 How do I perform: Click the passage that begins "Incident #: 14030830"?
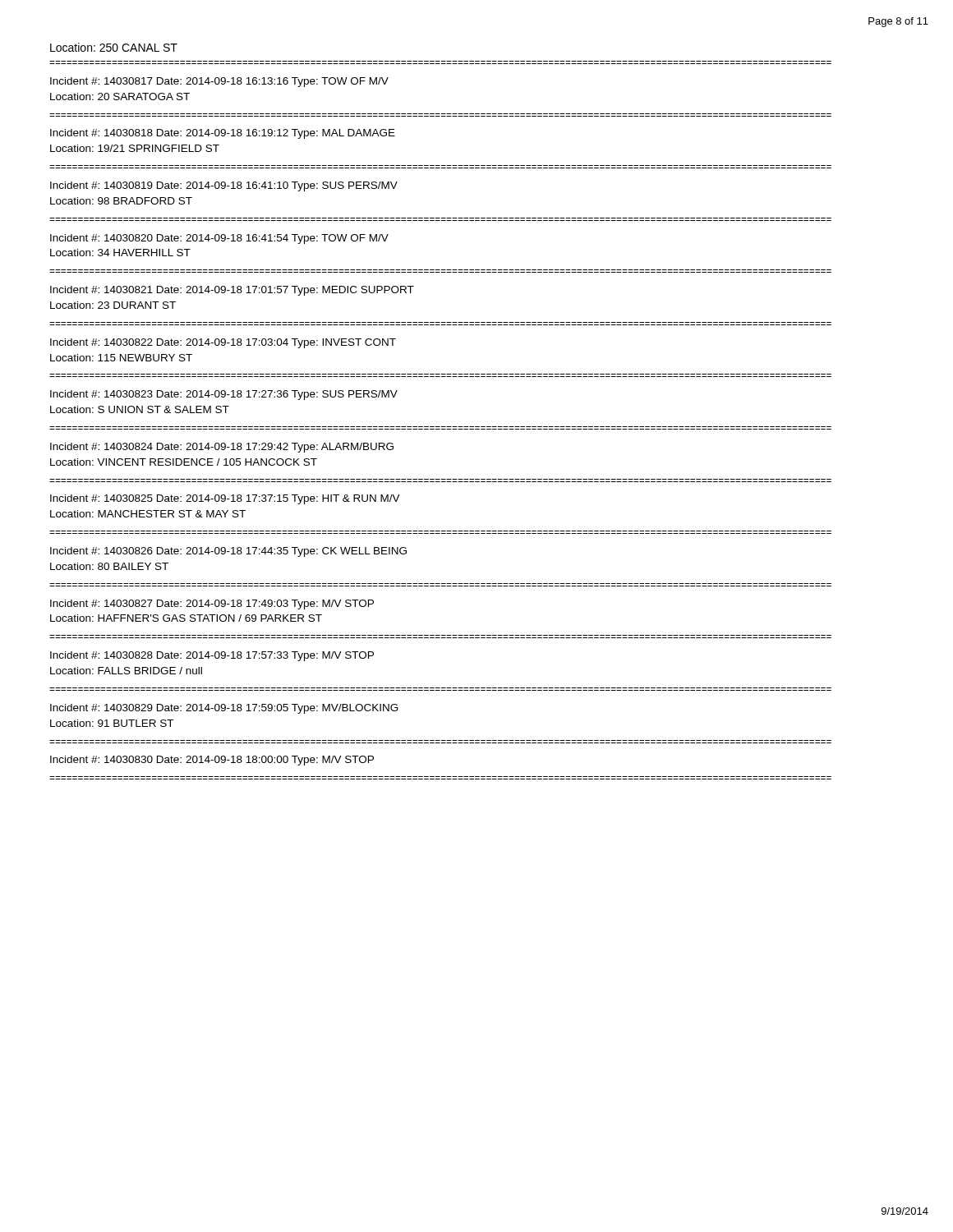tap(212, 761)
